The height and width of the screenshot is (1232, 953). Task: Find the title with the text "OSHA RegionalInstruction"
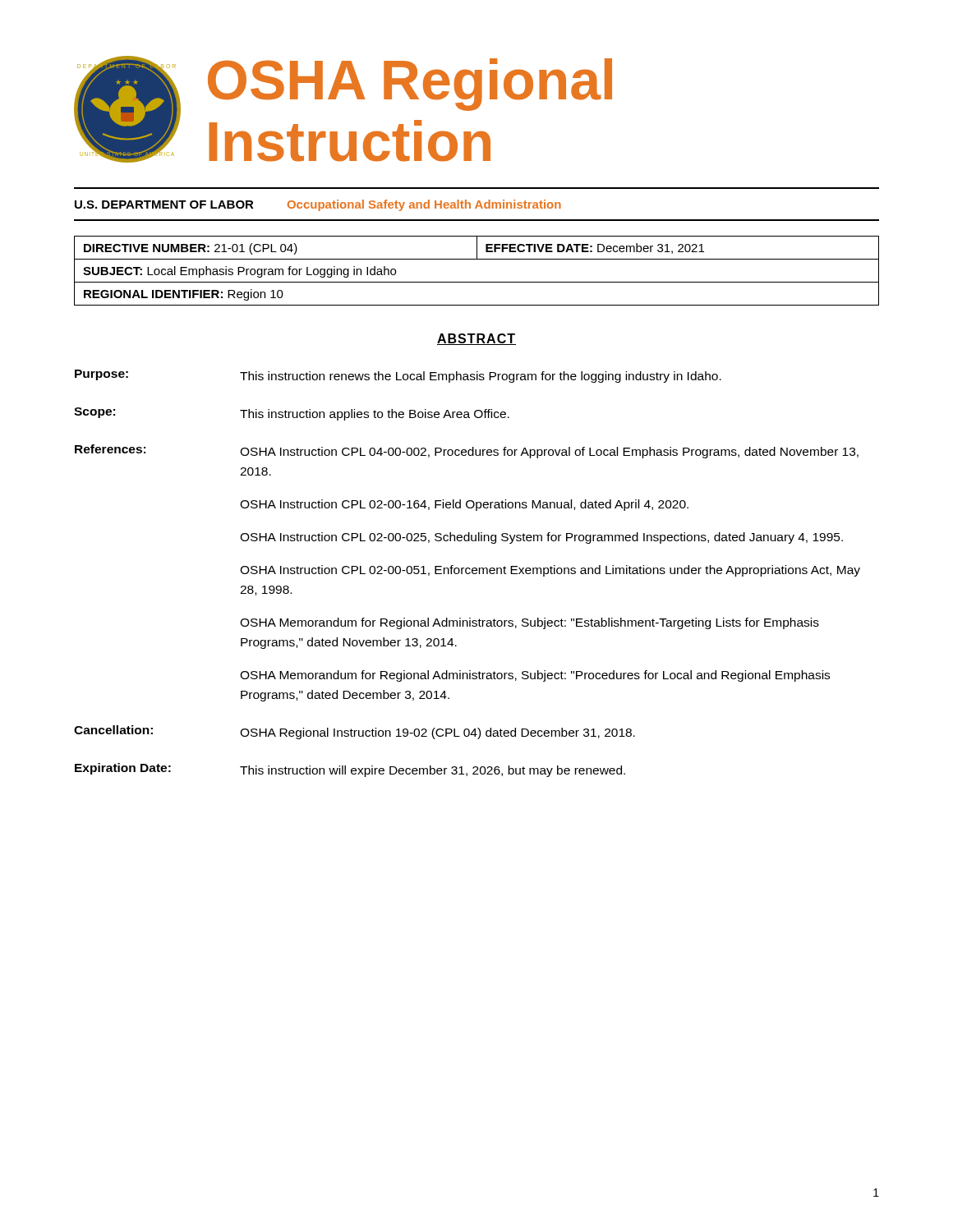click(542, 111)
